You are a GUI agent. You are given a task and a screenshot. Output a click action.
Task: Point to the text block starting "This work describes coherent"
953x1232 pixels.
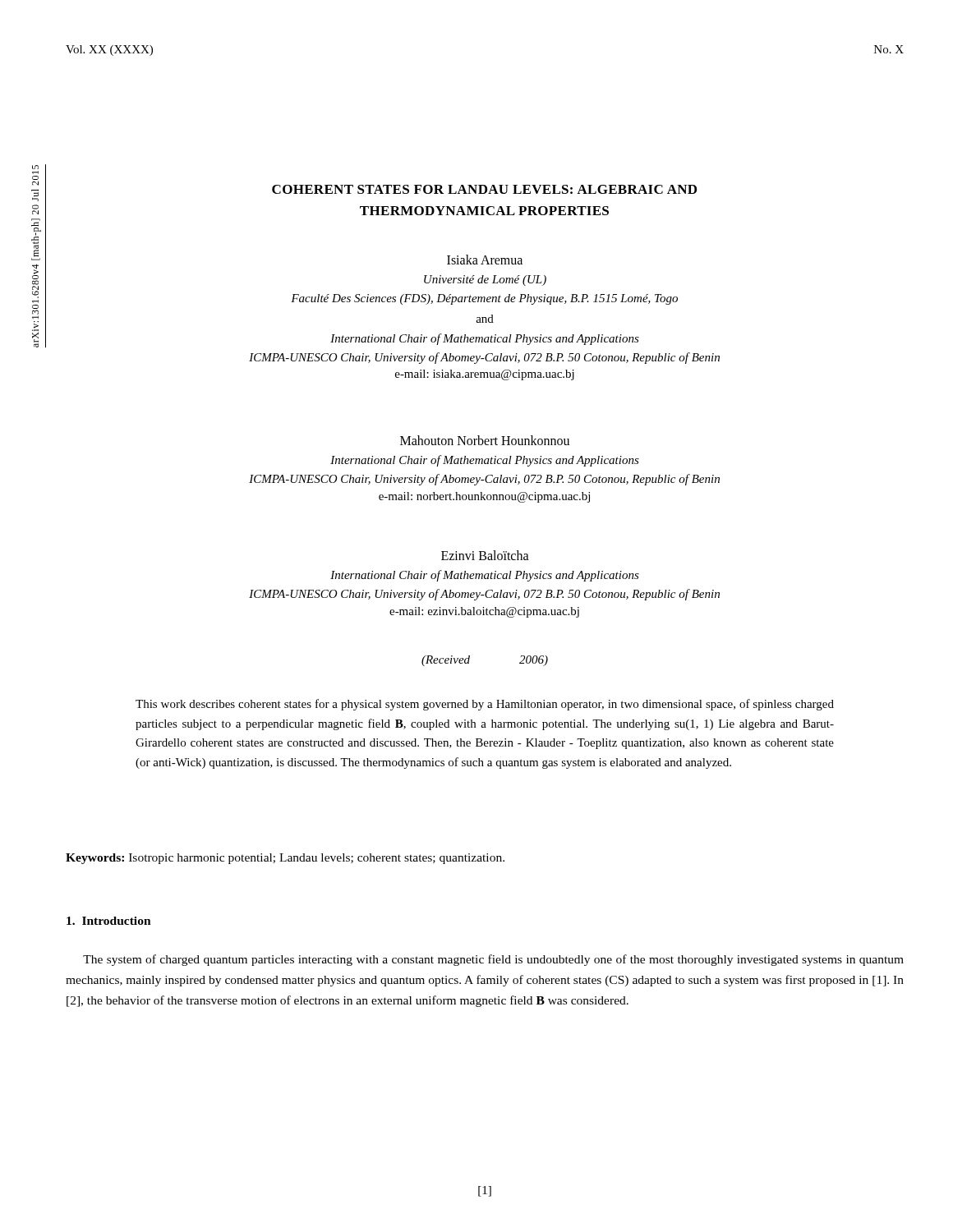pos(485,733)
